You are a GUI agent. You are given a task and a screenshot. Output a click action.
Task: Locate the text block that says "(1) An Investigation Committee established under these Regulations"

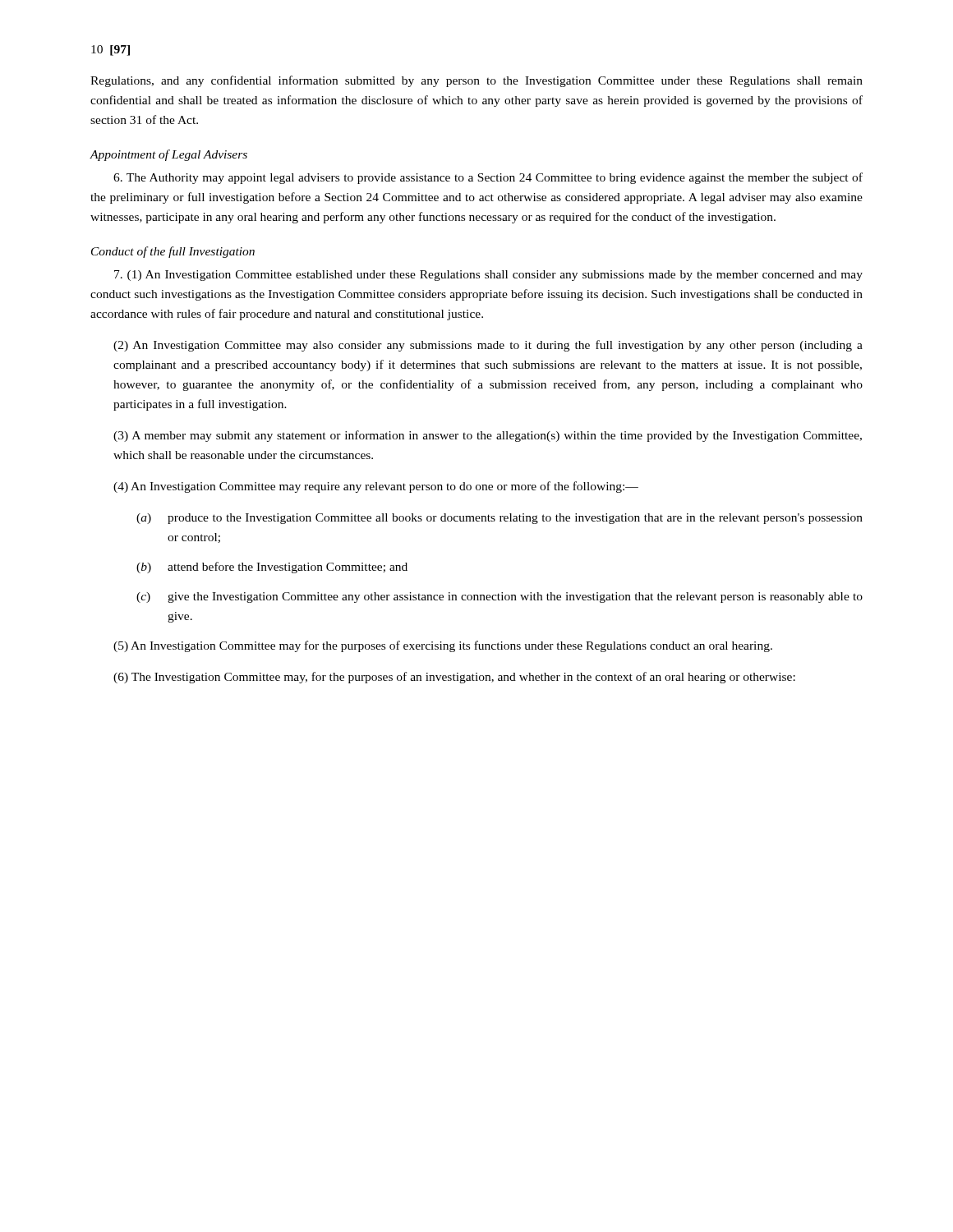476,294
